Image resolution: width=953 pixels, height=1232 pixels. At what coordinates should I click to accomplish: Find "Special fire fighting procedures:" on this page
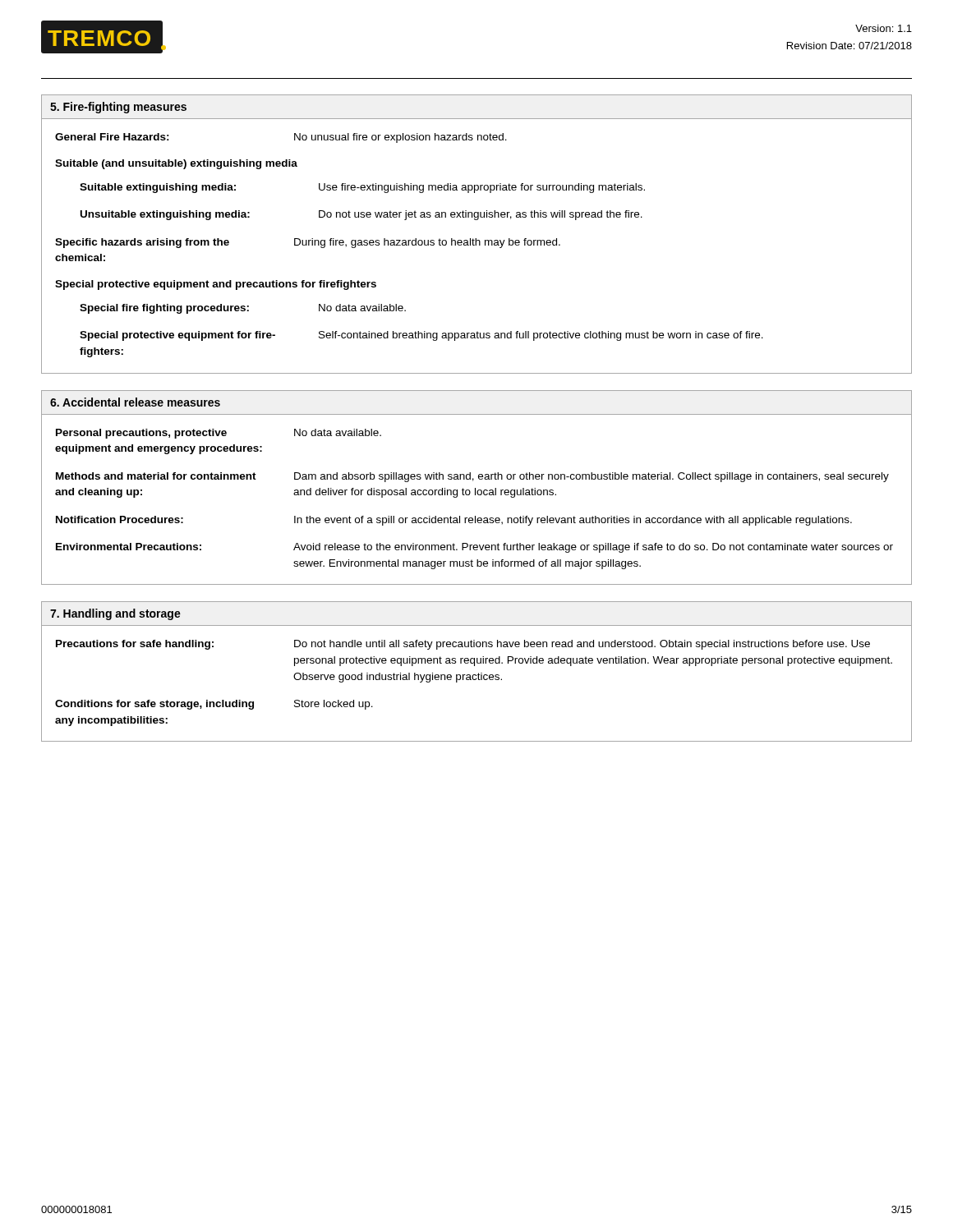(x=165, y=307)
